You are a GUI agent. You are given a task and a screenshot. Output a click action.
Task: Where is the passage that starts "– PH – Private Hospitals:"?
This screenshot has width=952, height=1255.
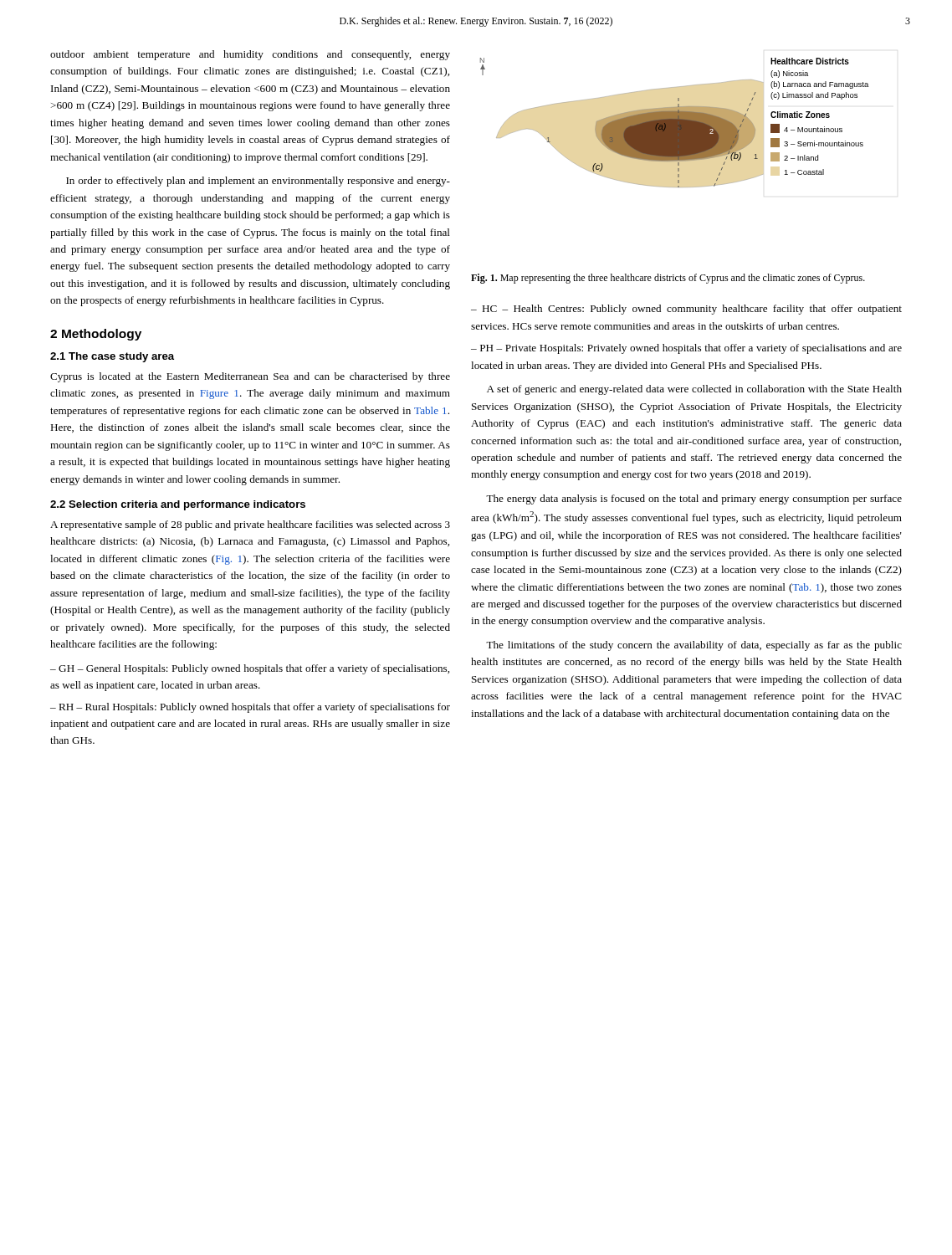coord(686,357)
